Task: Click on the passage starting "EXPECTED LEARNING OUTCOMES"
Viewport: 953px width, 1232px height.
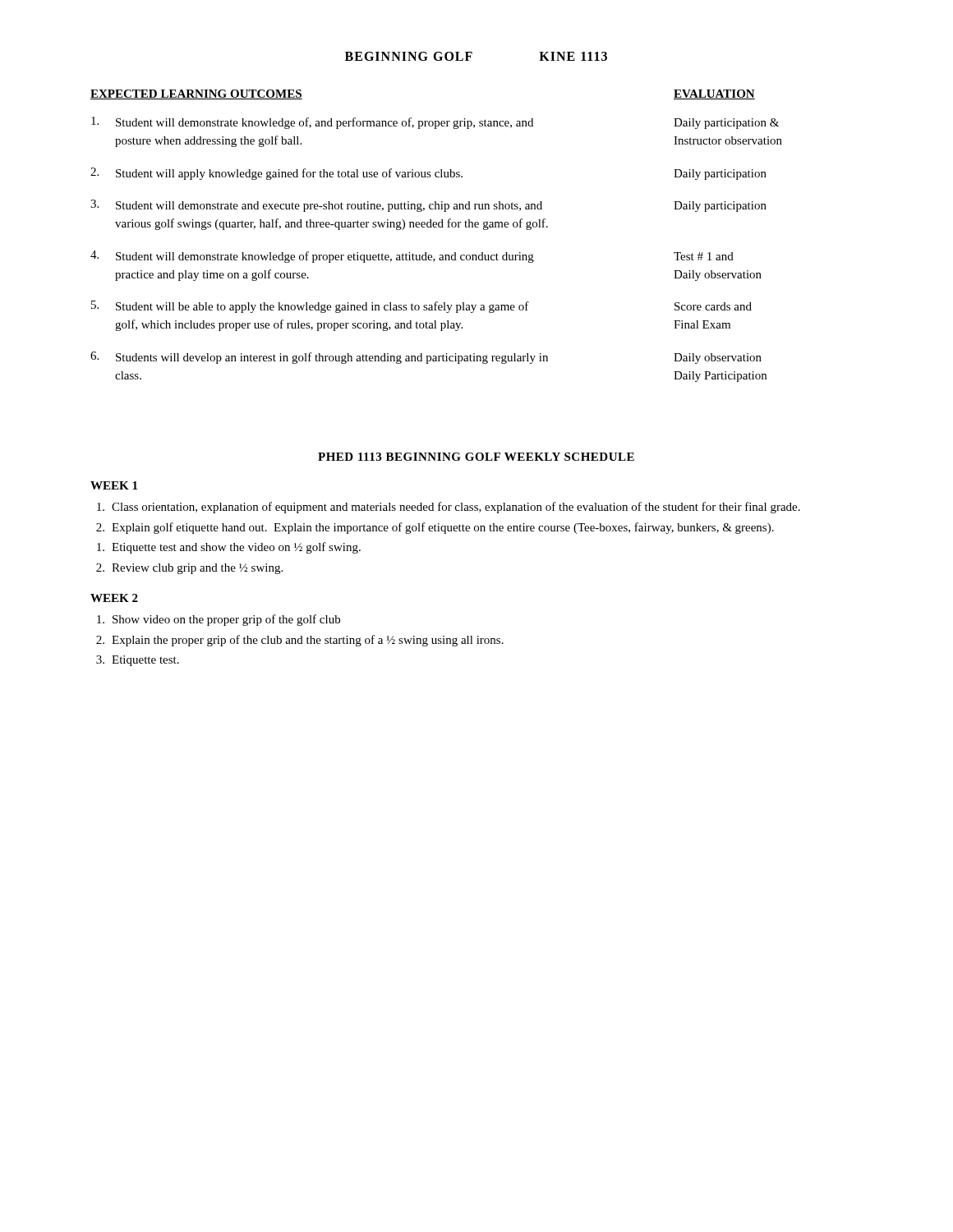Action: (196, 94)
